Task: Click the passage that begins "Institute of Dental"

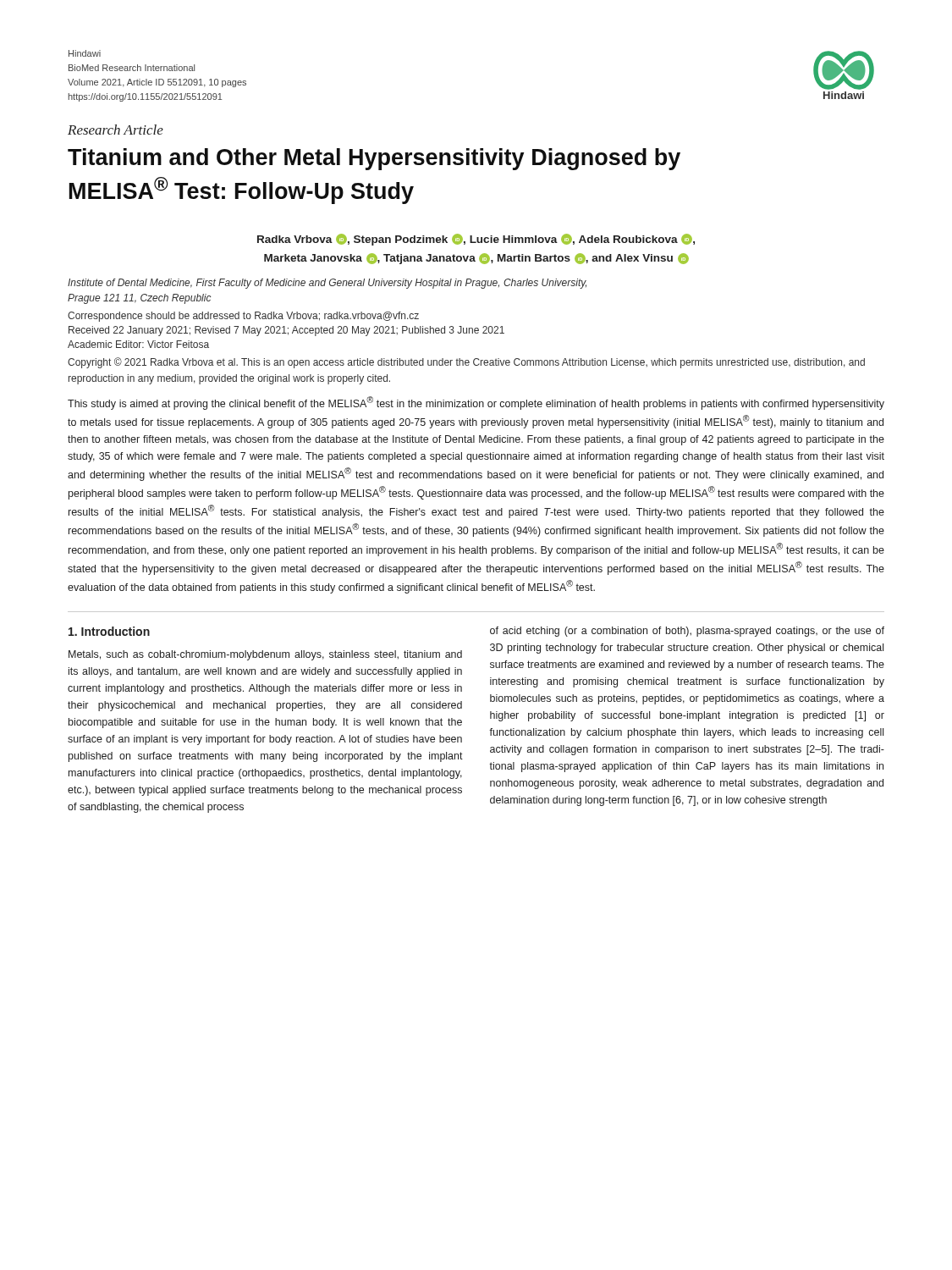Action: [328, 291]
